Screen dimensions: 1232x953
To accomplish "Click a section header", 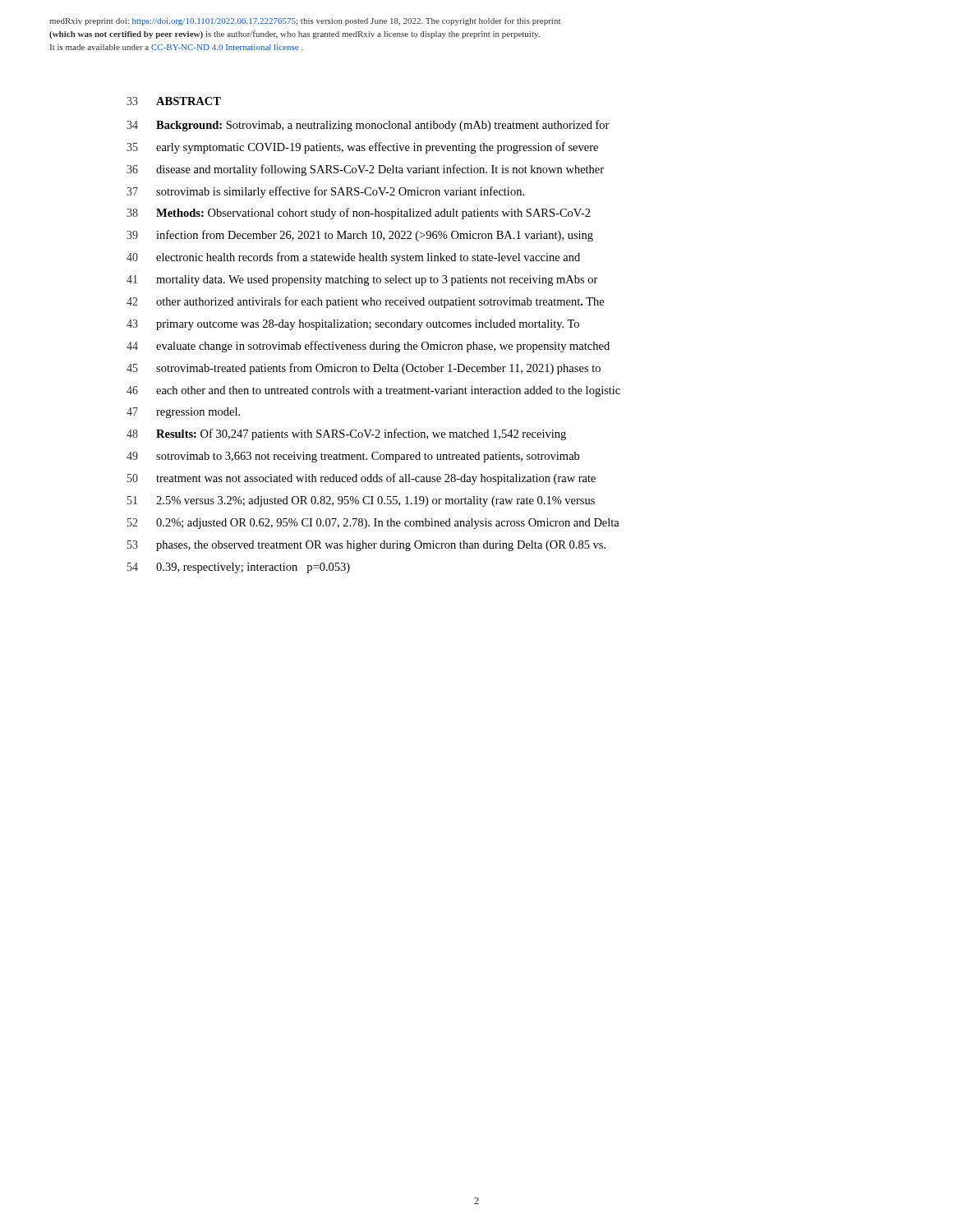I will click(164, 101).
